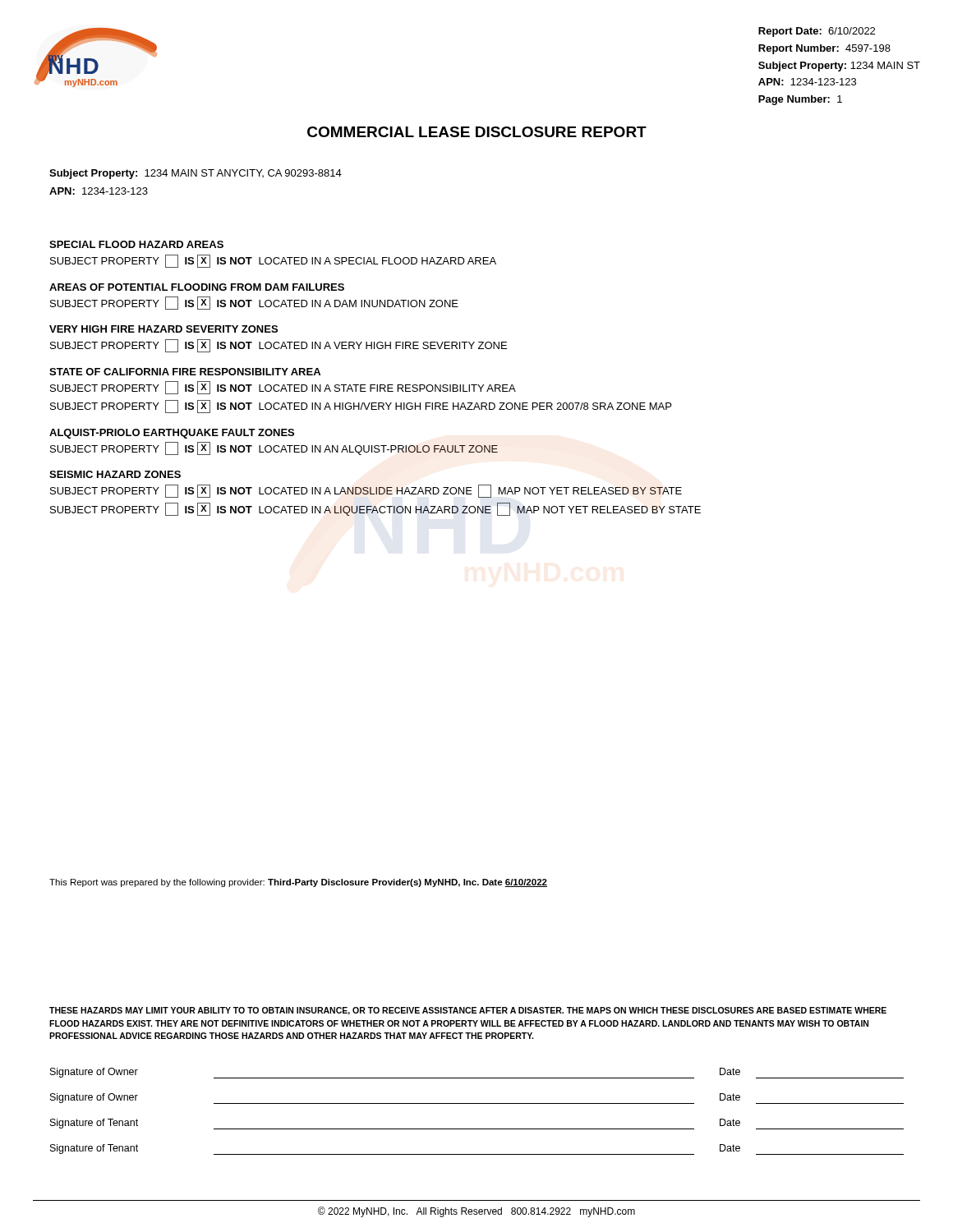Point to the section header beginning "ALQUIST-PRIOLO EARTHQUAKE FAULT"
953x1232 pixels.
pos(172,432)
